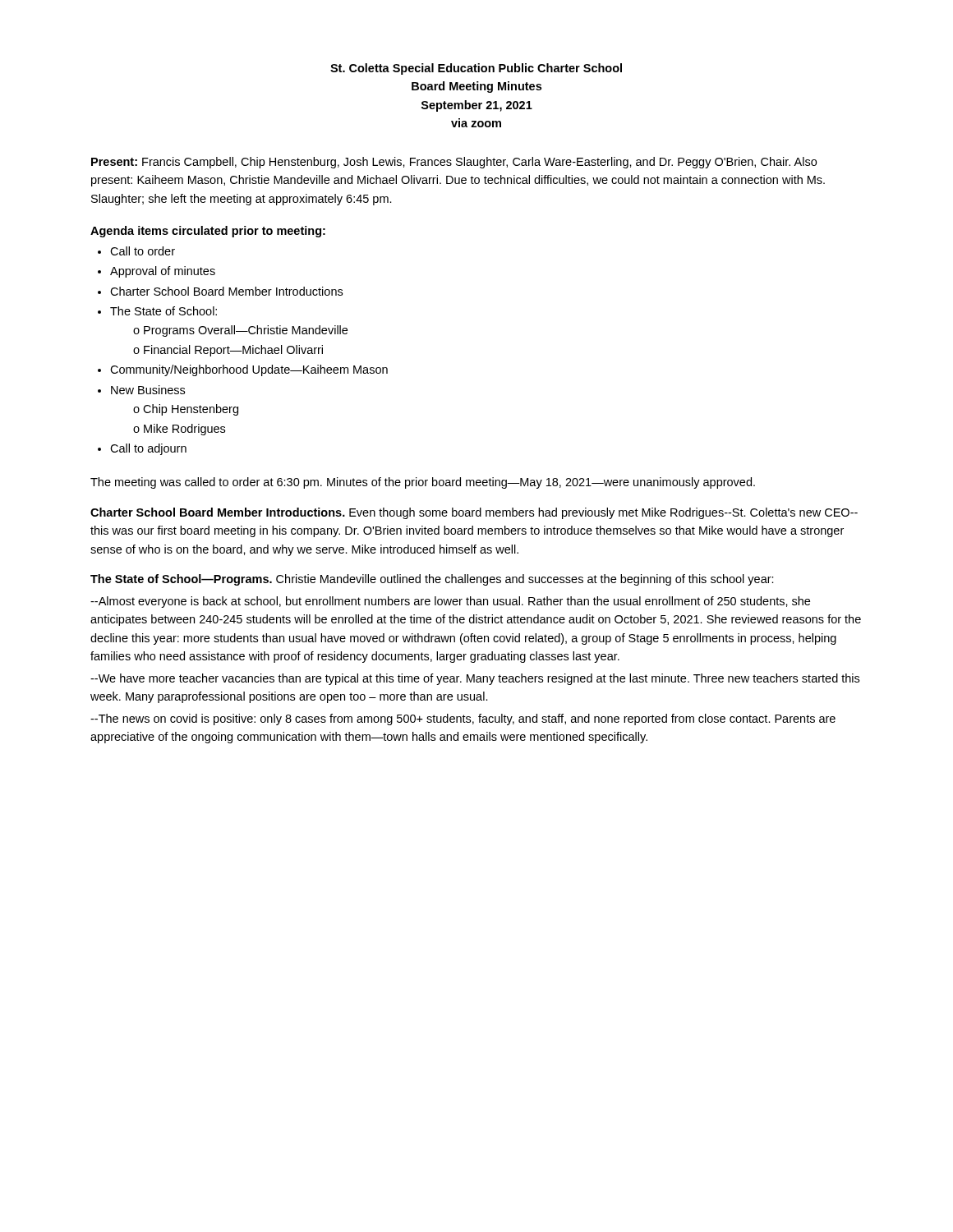Image resolution: width=953 pixels, height=1232 pixels.
Task: Select the list item with the text "New Business Chip Henstenberg"
Action: 148,390
